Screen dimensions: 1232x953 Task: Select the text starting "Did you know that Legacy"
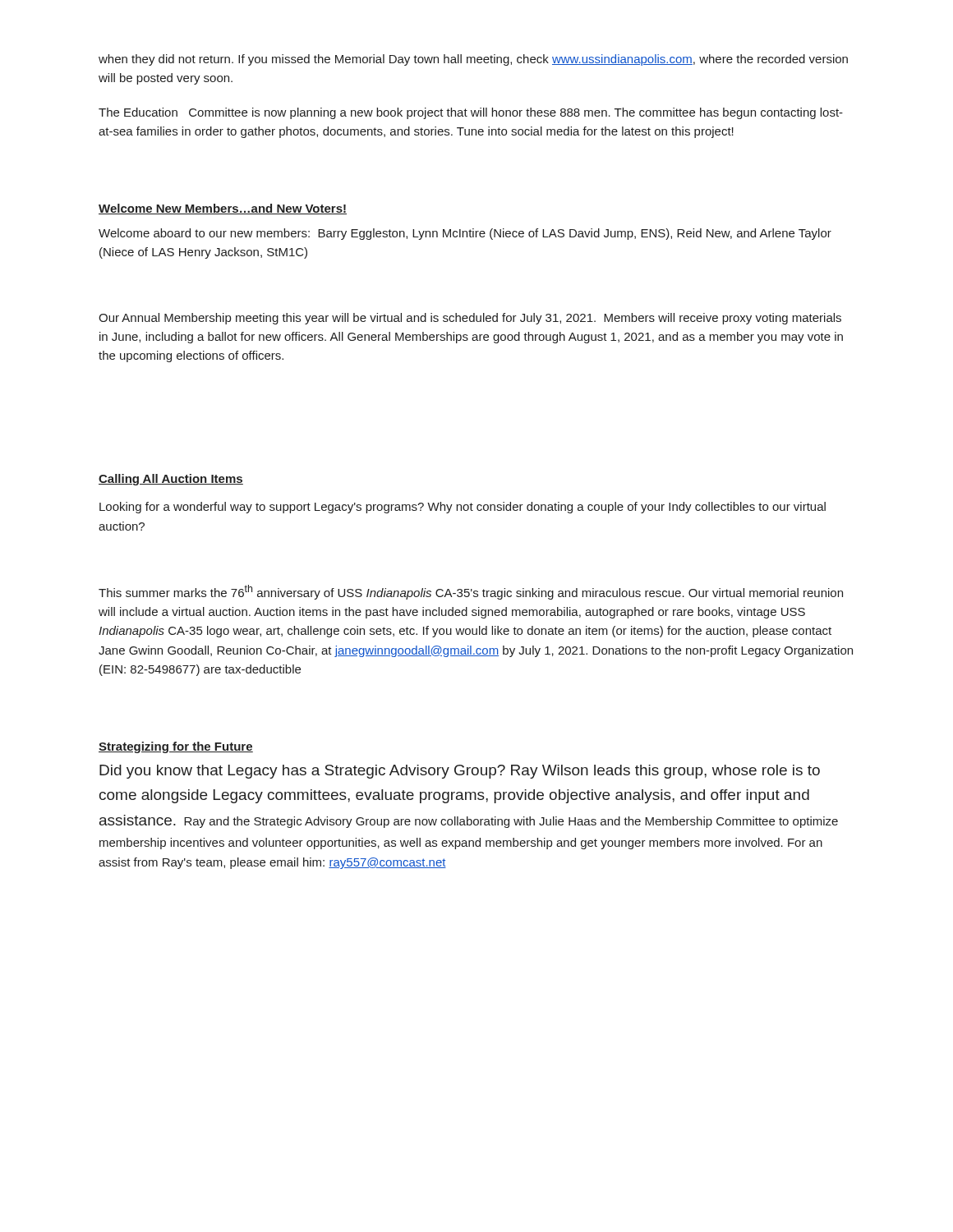pyautogui.click(x=468, y=815)
